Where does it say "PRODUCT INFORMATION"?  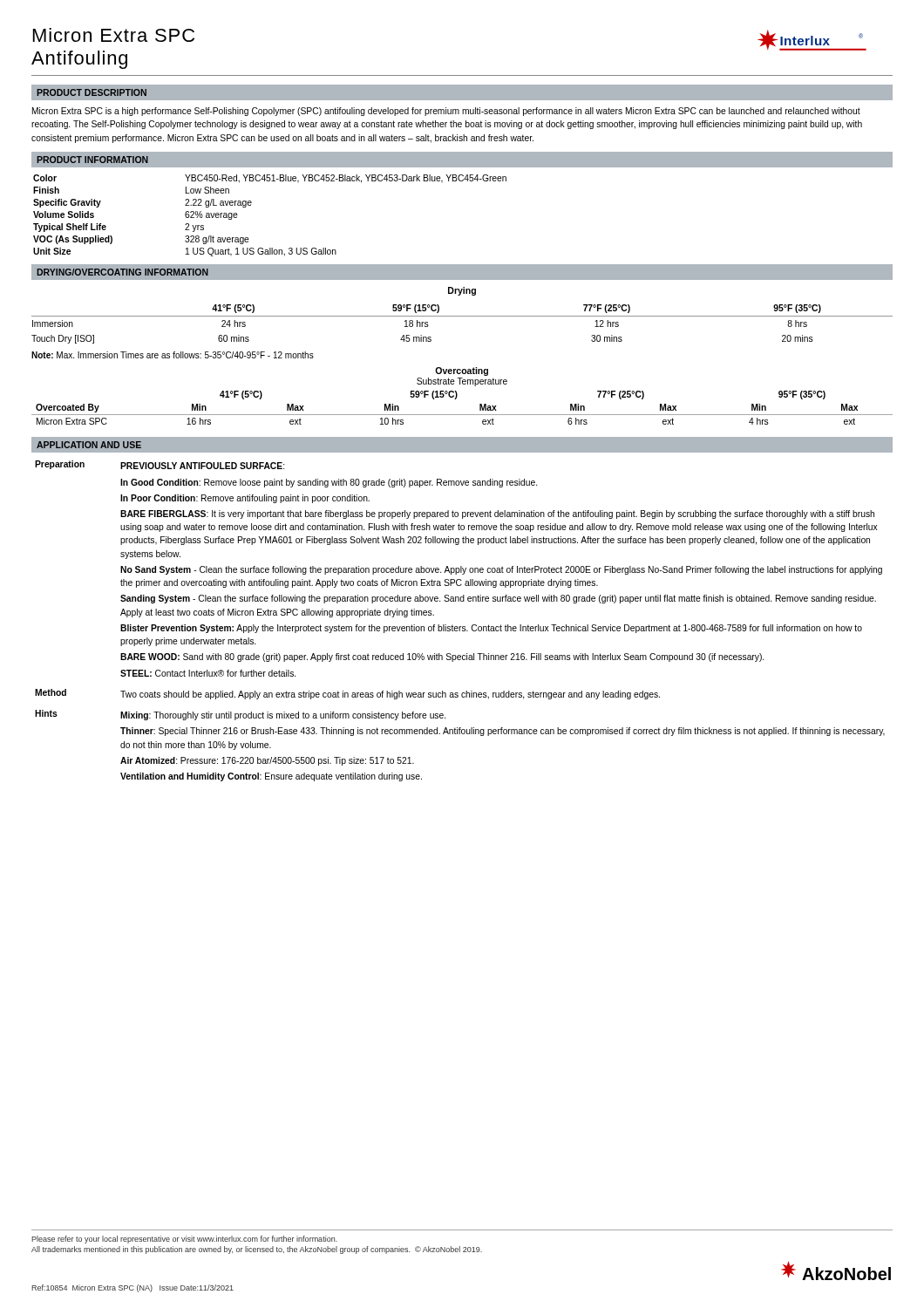pyautogui.click(x=92, y=160)
